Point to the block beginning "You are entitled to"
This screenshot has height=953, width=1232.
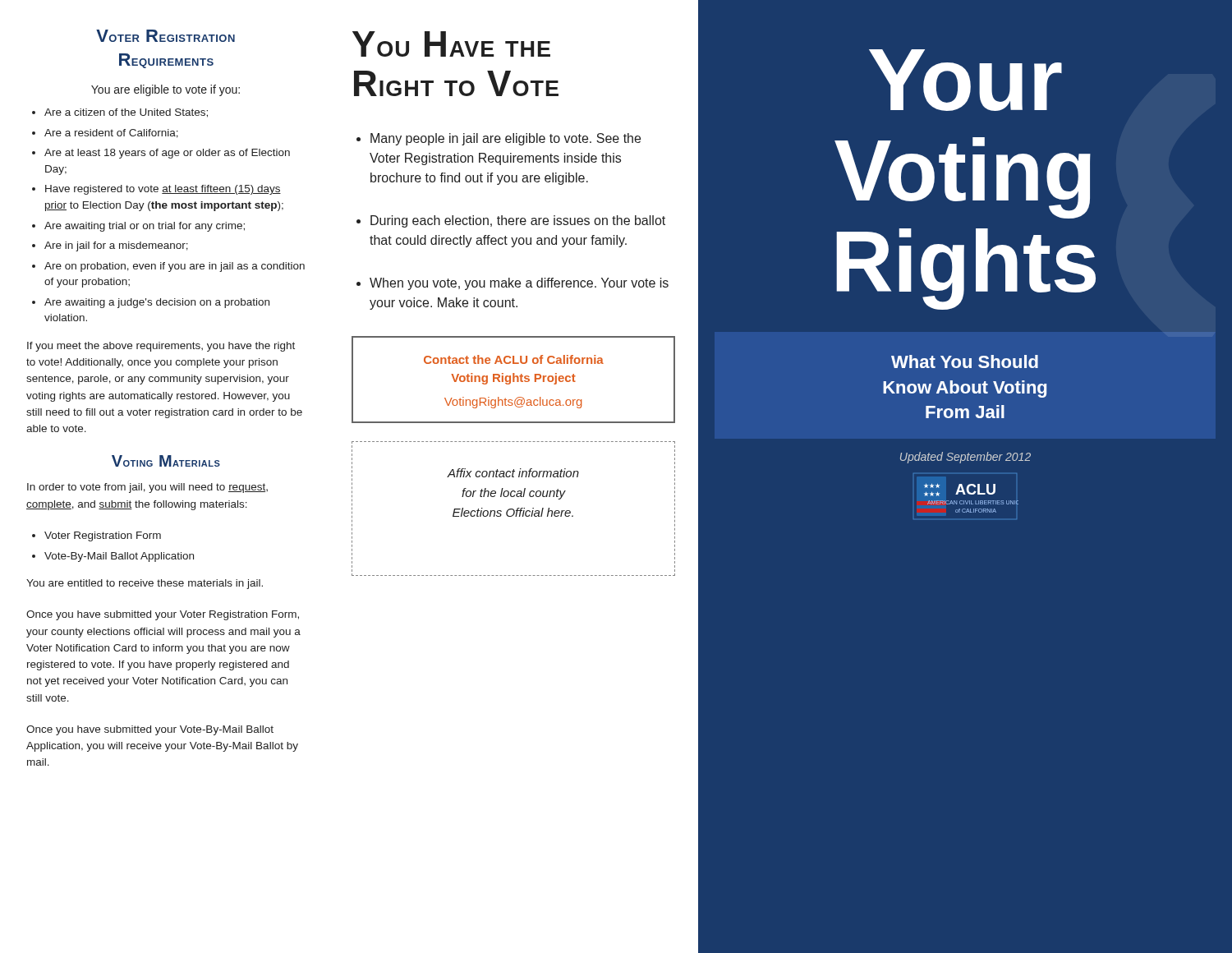pos(145,583)
